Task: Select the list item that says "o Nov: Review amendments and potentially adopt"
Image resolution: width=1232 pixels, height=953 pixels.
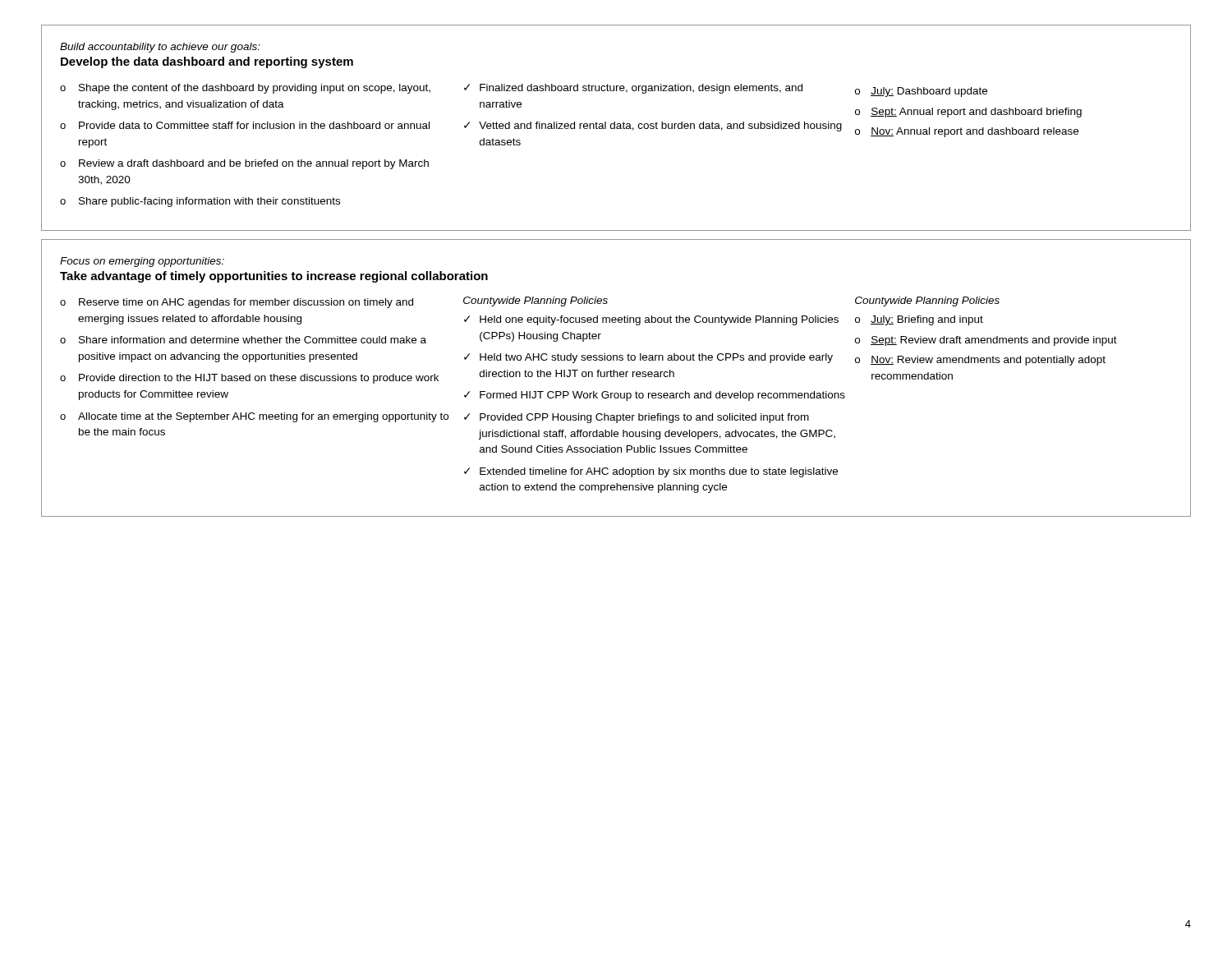Action: pos(1013,368)
